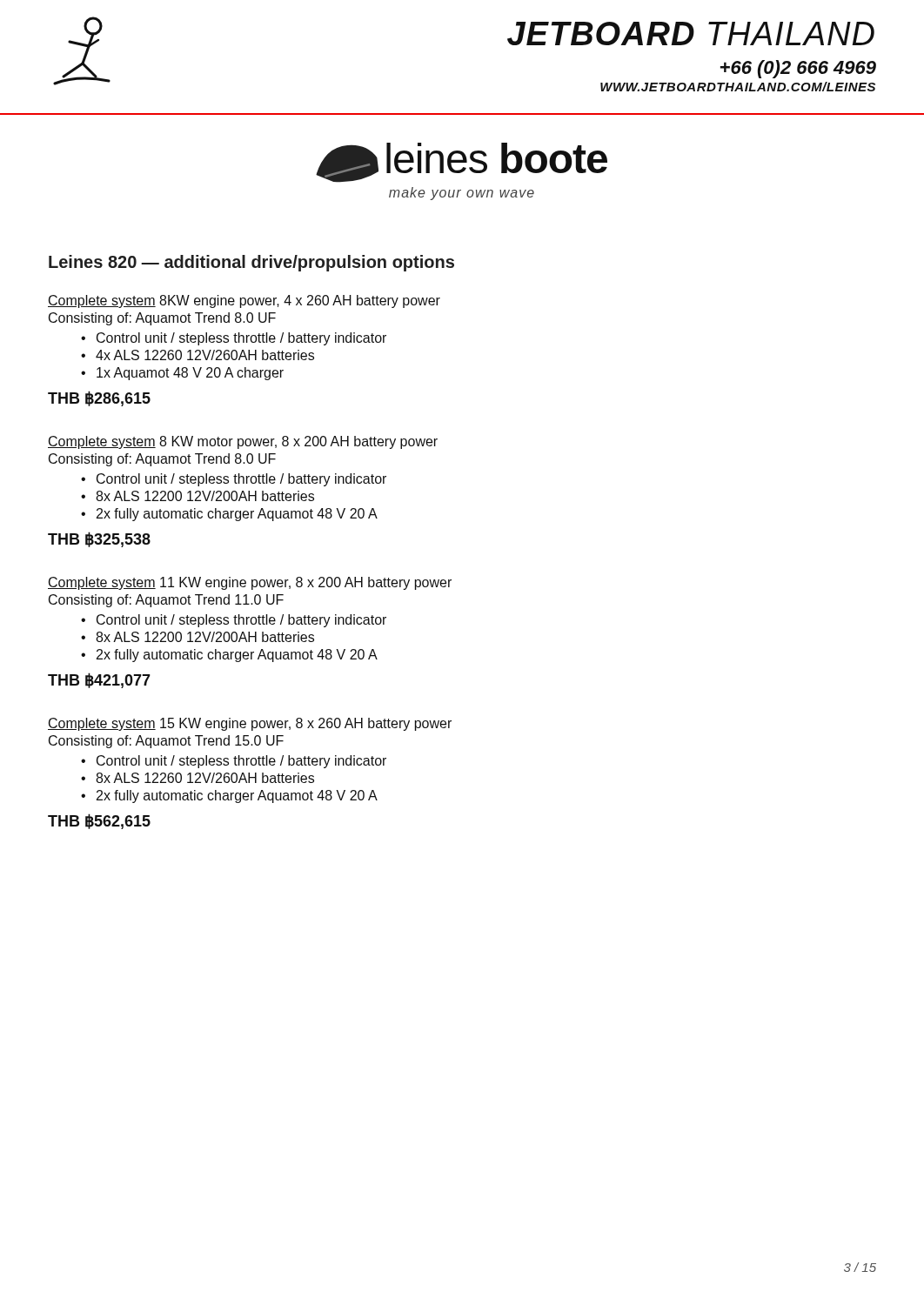Find "8x ALS 12260 12V/260AH batteries" on this page
The height and width of the screenshot is (1305, 924).
pos(205,778)
